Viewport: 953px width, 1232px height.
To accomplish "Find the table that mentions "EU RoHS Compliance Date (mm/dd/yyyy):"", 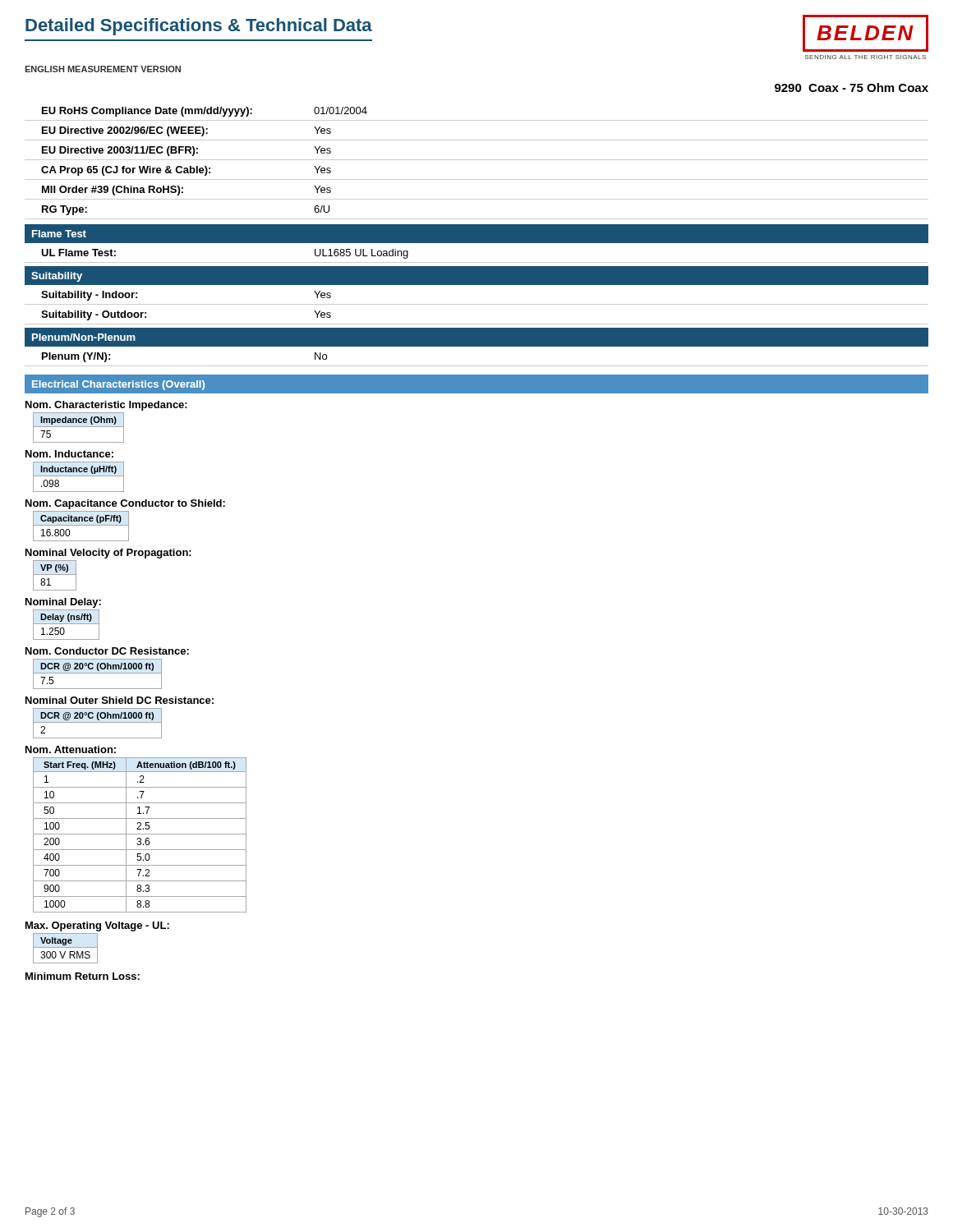I will pyautogui.click(x=476, y=160).
